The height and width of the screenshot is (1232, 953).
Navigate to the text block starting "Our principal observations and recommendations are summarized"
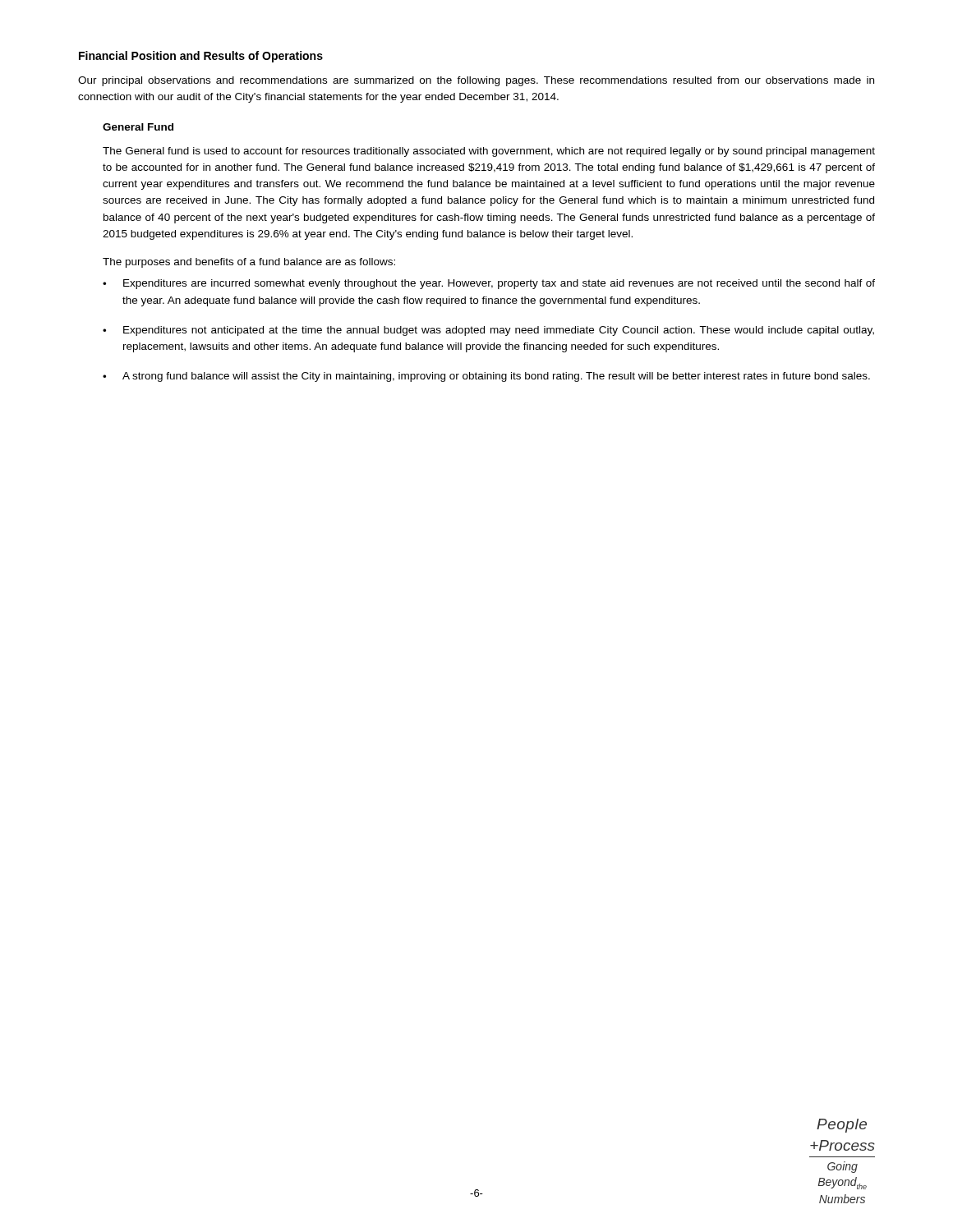(476, 88)
